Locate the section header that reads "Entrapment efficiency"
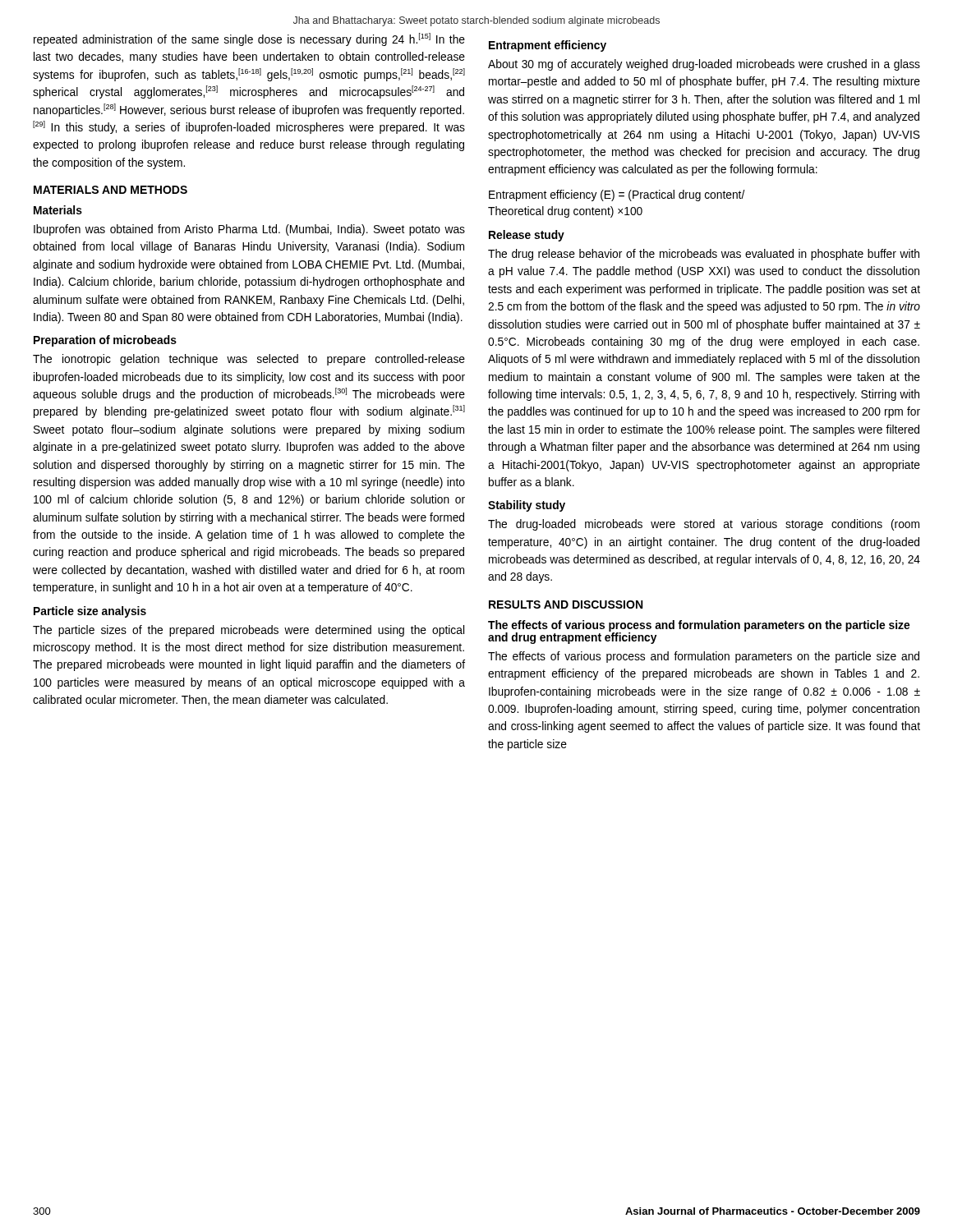953x1232 pixels. point(547,46)
